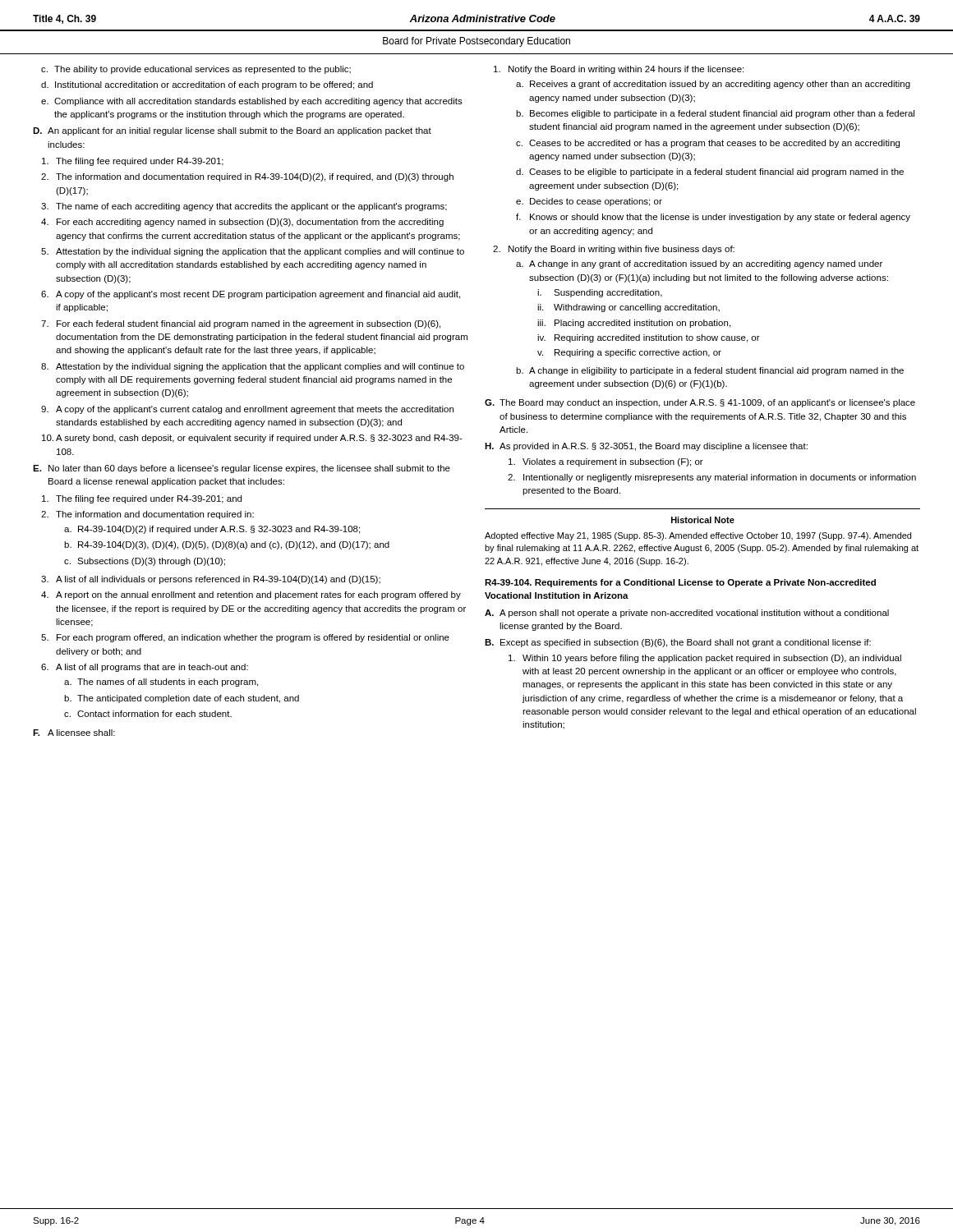
Task: Locate the block of text that opens with "4. A report on the"
Action: 255,609
